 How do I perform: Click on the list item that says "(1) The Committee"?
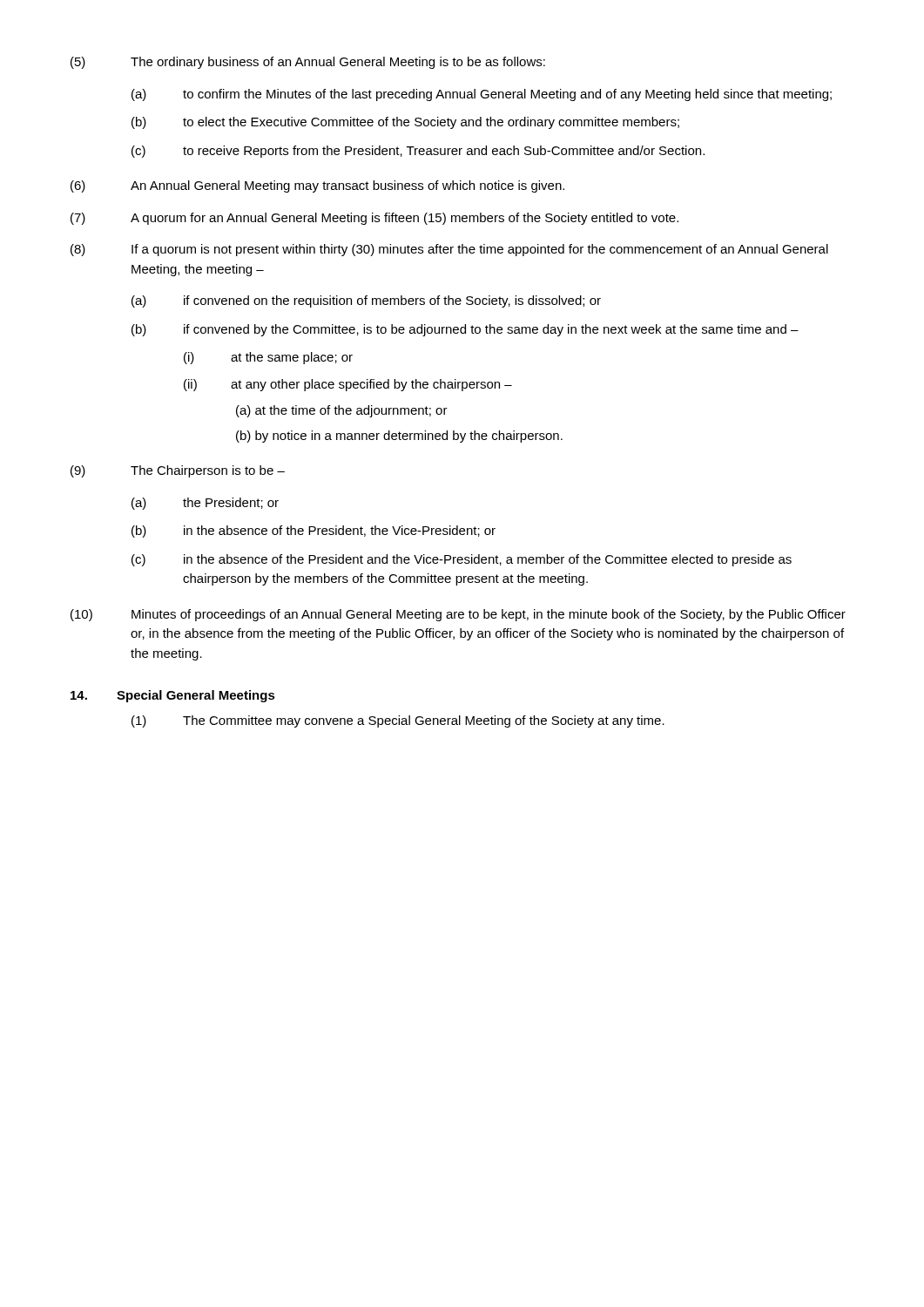[x=492, y=721]
